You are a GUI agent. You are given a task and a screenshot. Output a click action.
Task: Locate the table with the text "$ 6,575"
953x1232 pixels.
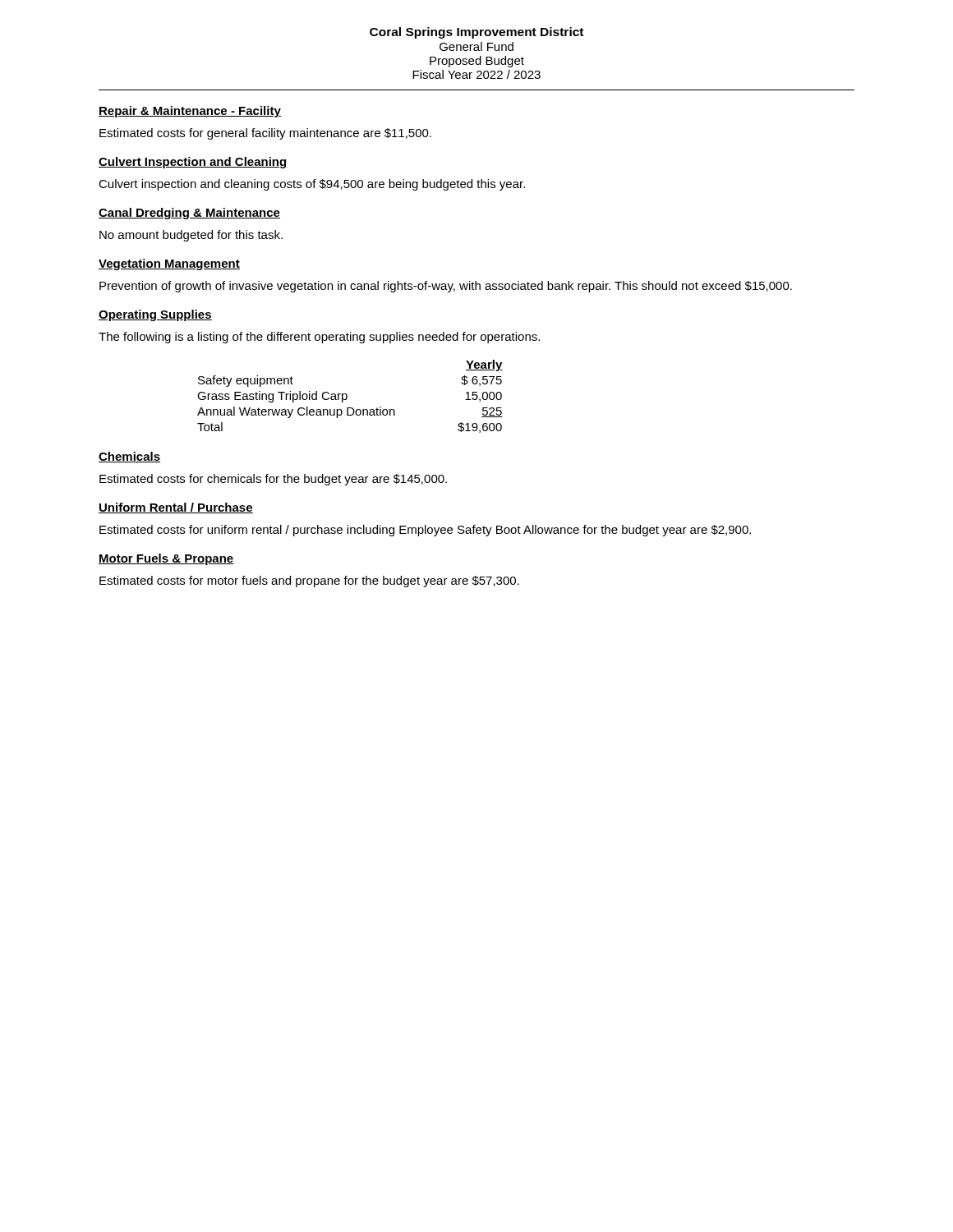526,395
